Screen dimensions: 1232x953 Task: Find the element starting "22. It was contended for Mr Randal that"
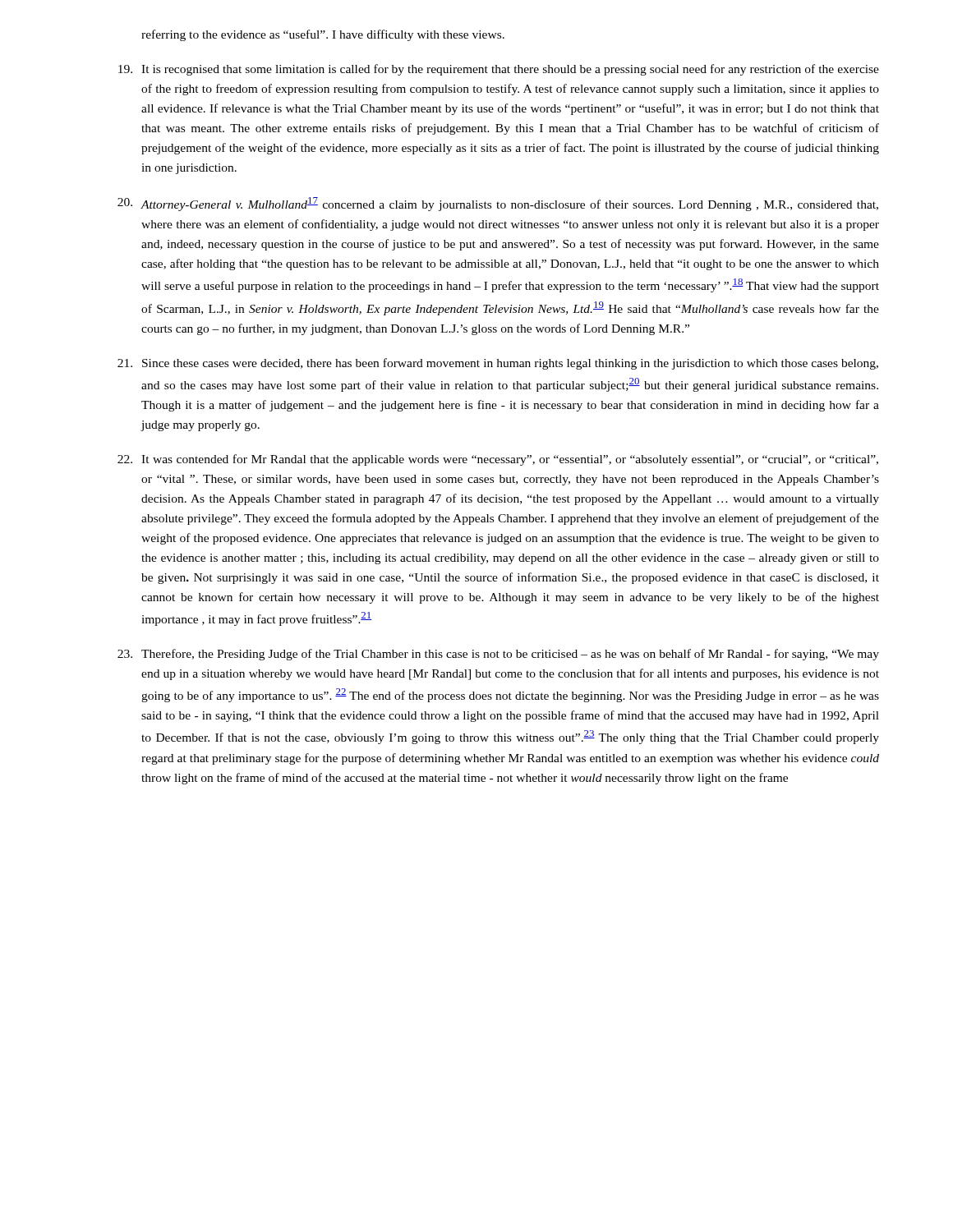point(485,539)
